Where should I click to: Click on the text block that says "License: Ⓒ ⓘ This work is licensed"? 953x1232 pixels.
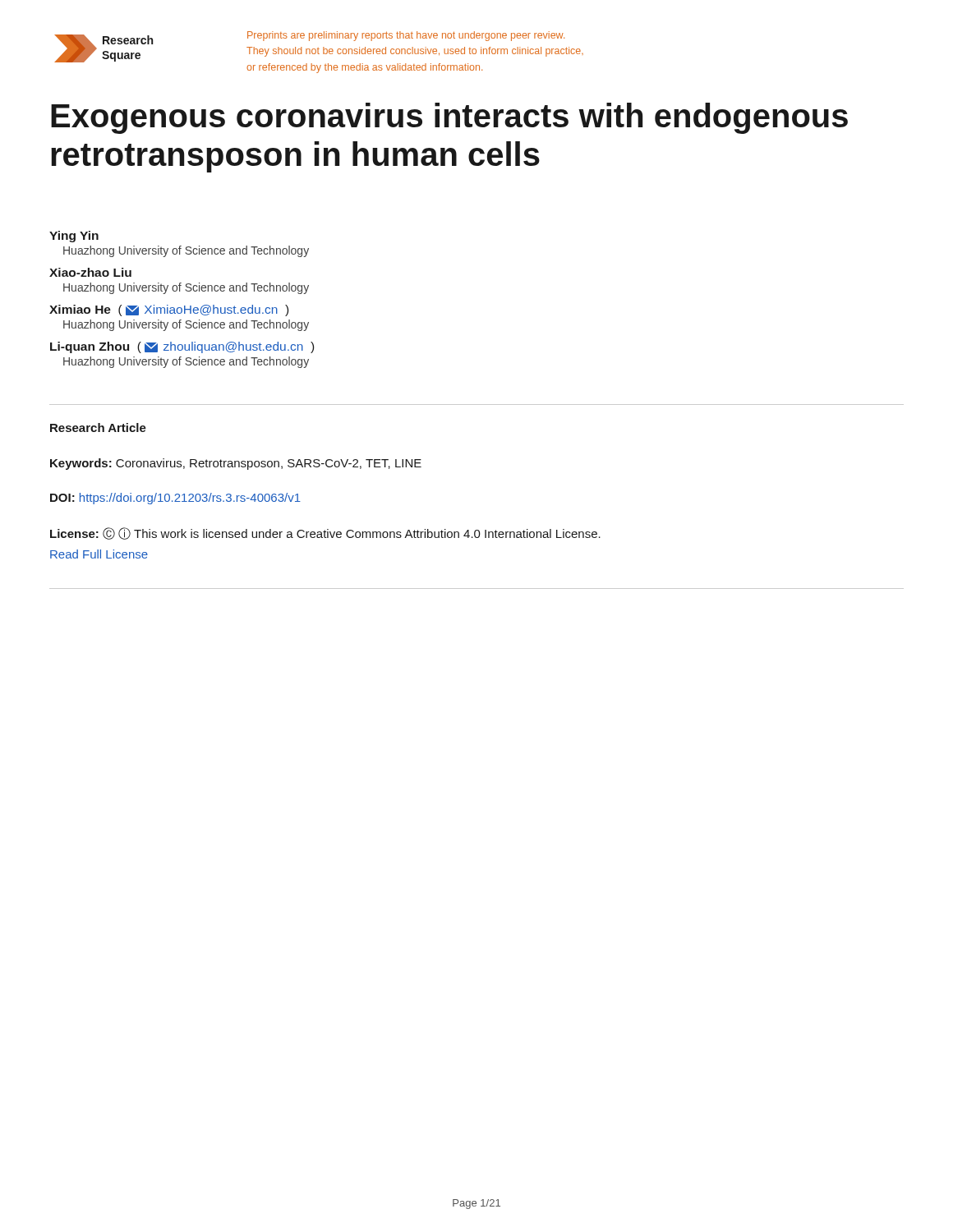pos(476,545)
